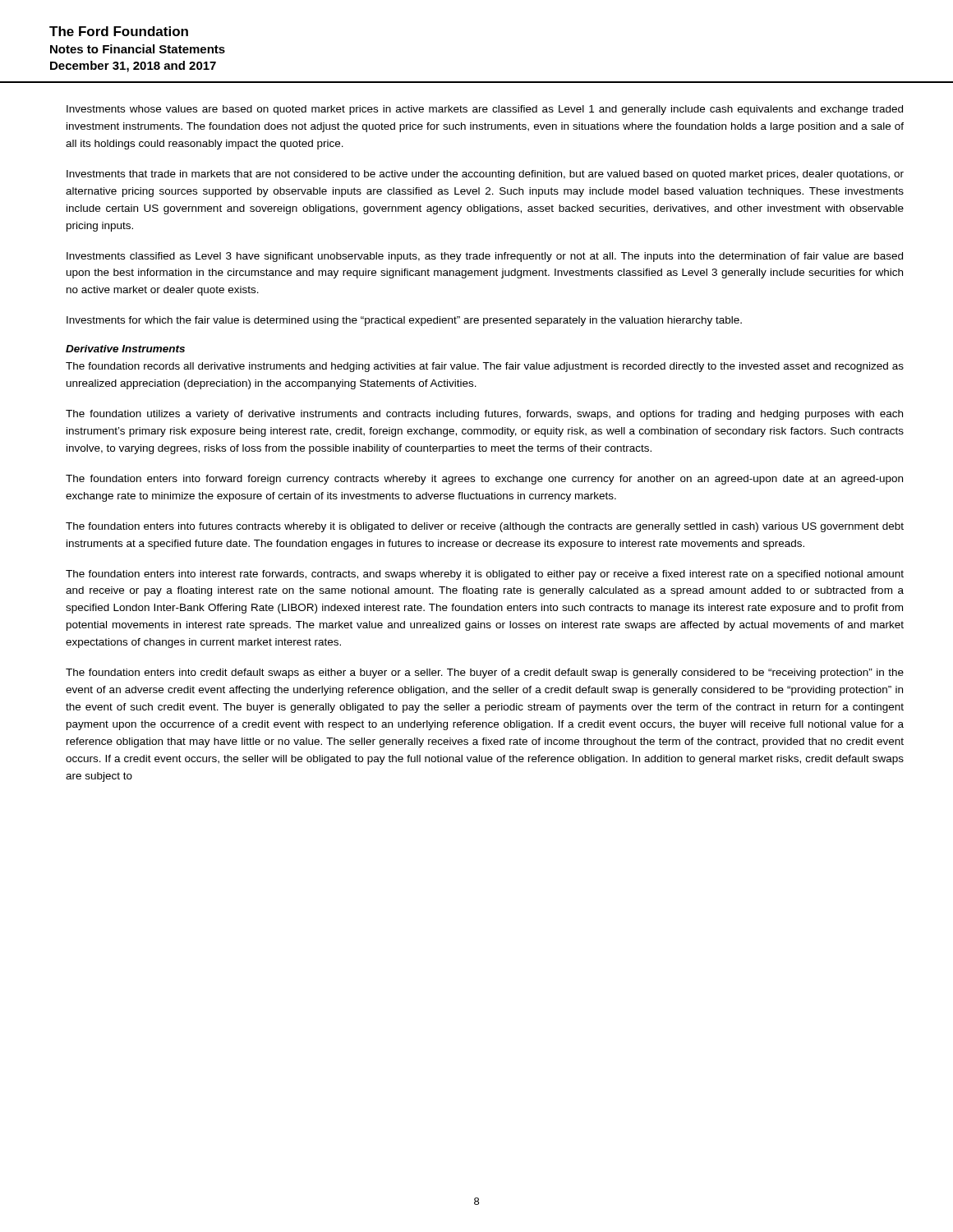Locate the text block containing "Investments that trade in markets that"
This screenshot has width=953, height=1232.
[x=485, y=199]
